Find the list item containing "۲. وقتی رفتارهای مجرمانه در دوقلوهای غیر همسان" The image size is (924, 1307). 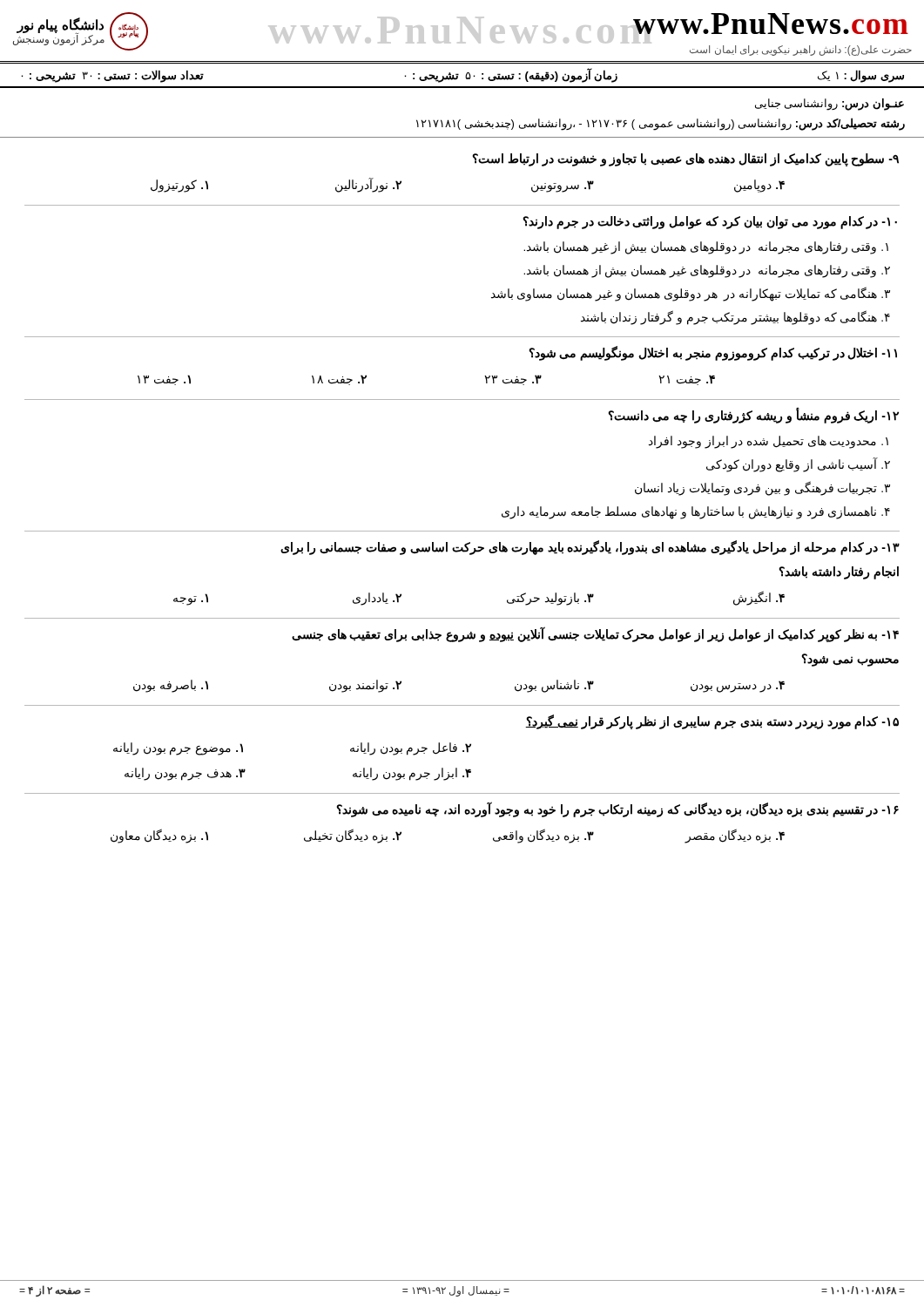(707, 271)
